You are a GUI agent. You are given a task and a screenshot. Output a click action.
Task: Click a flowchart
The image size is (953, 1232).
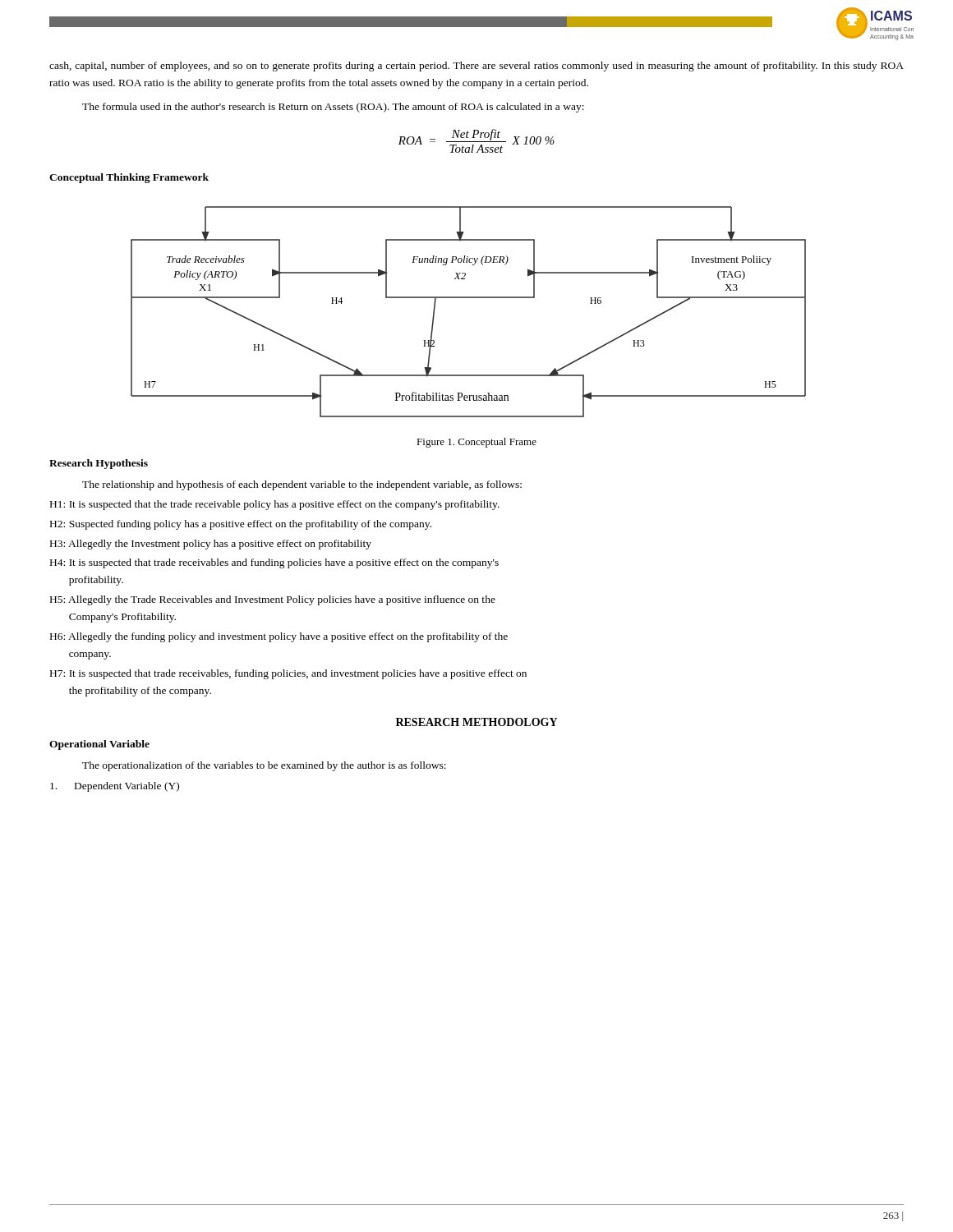476,311
